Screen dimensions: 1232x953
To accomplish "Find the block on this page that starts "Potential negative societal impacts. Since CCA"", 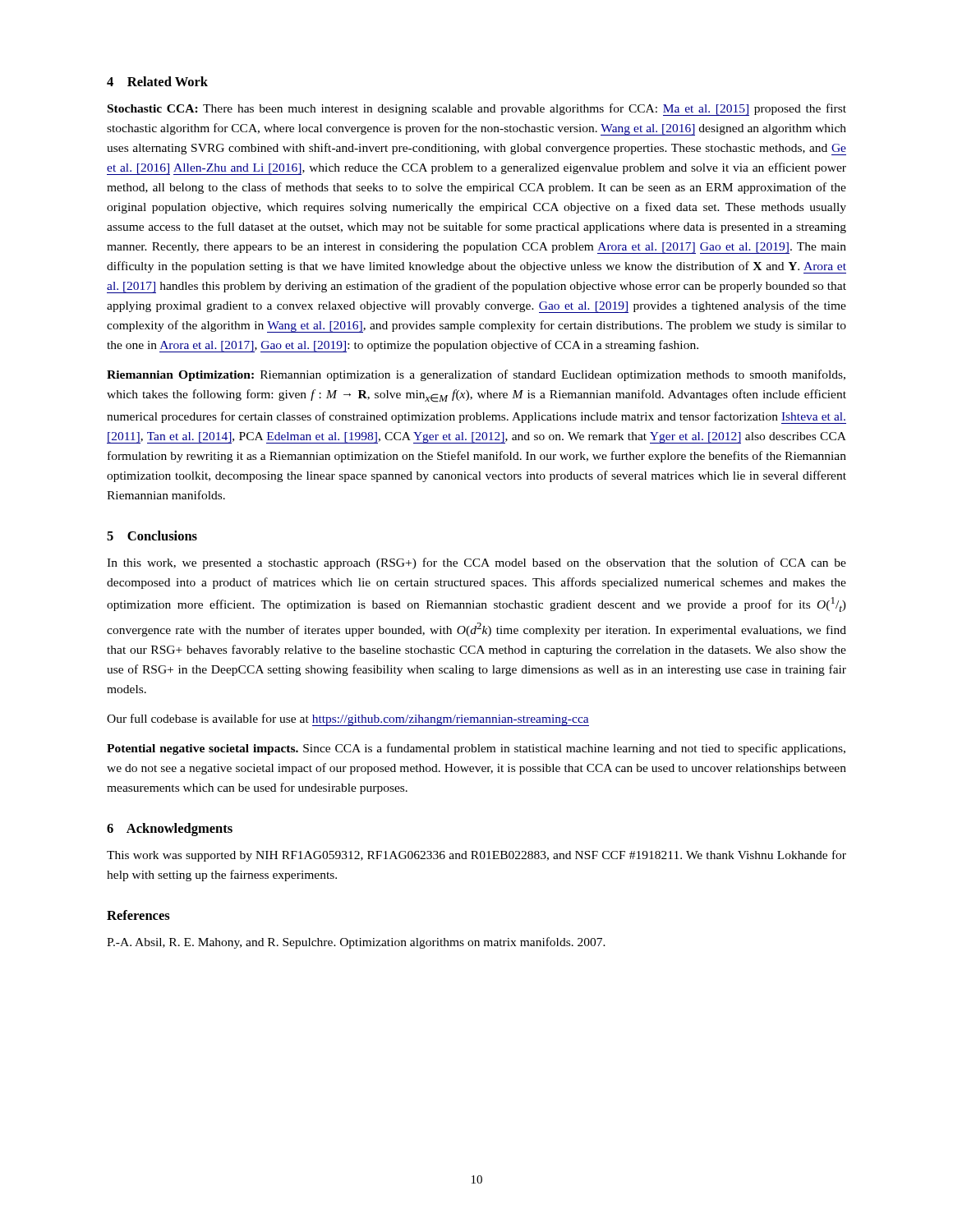I will [x=476, y=767].
